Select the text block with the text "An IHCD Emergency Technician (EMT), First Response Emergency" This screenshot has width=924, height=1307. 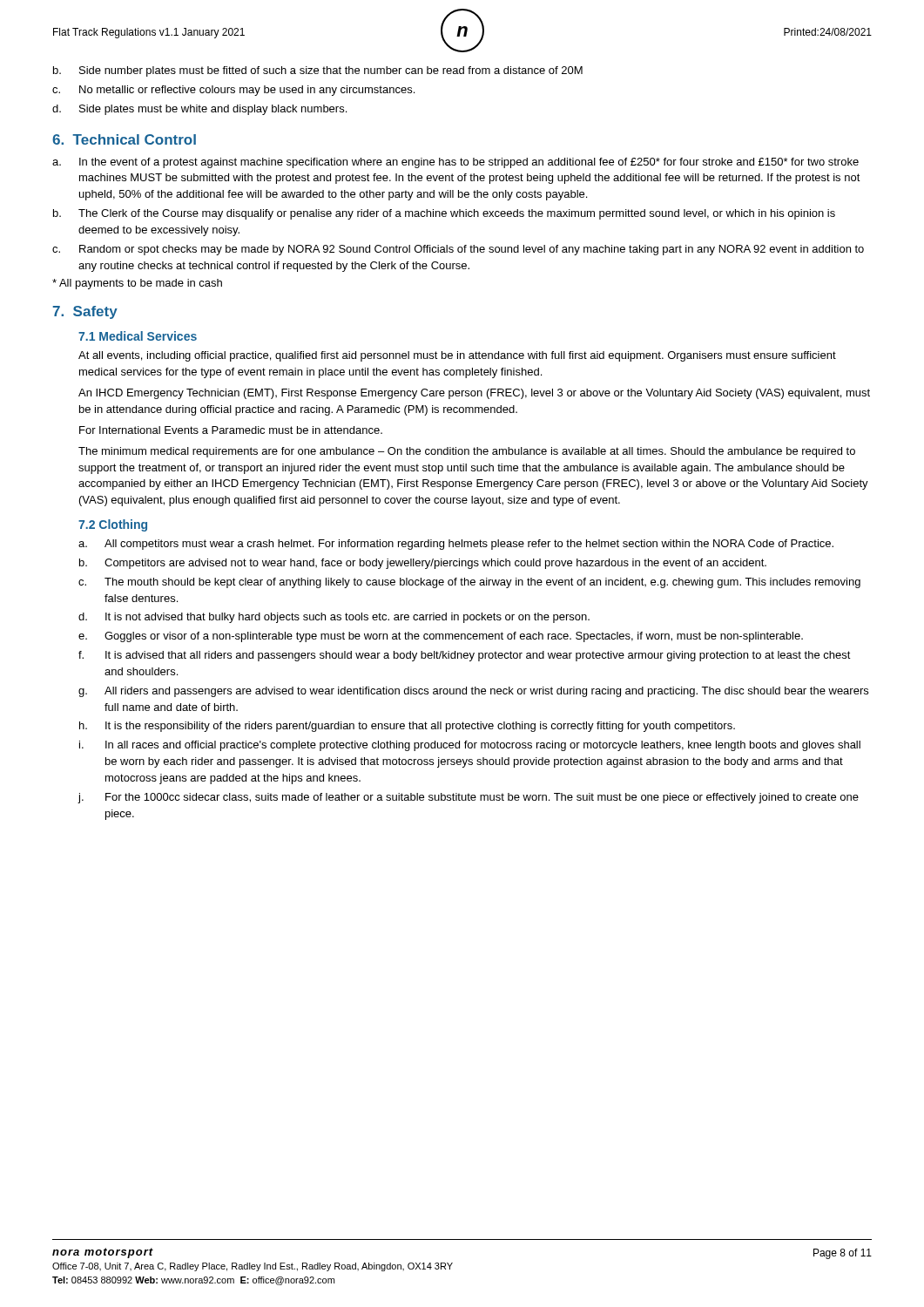[x=474, y=401]
